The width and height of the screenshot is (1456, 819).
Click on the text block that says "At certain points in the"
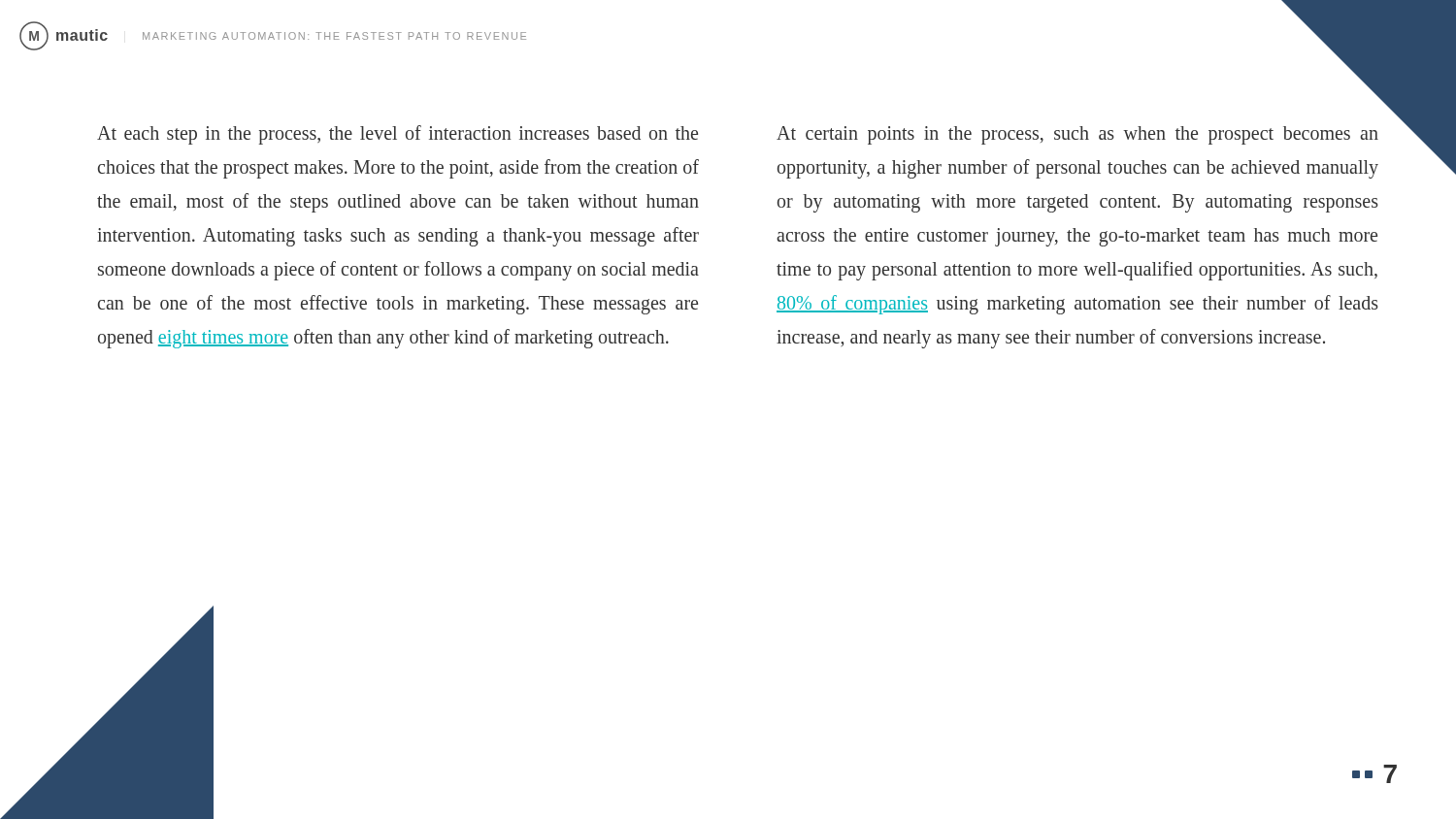click(1077, 235)
